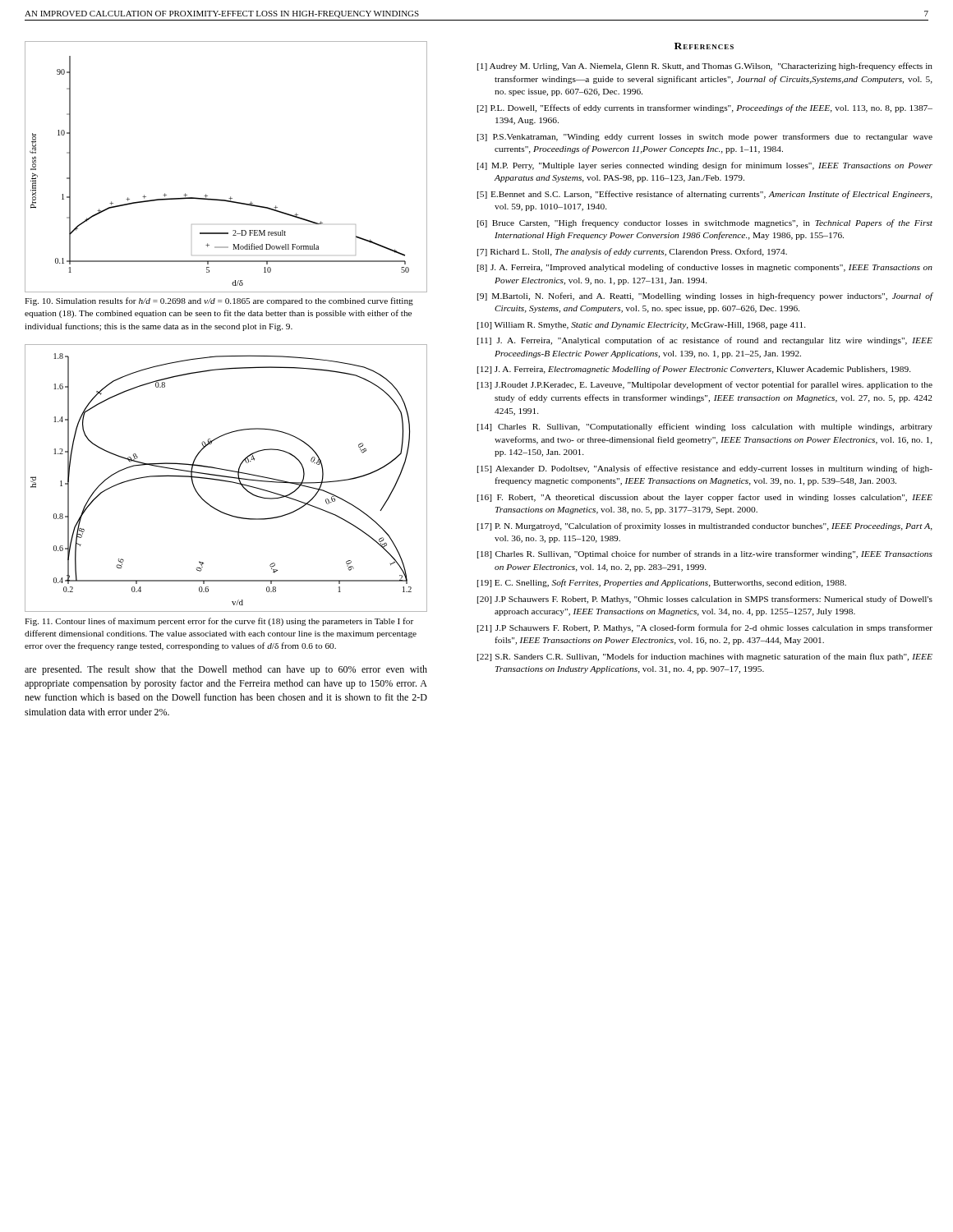Locate a section header
Screen dimensions: 1232x953
click(x=704, y=46)
